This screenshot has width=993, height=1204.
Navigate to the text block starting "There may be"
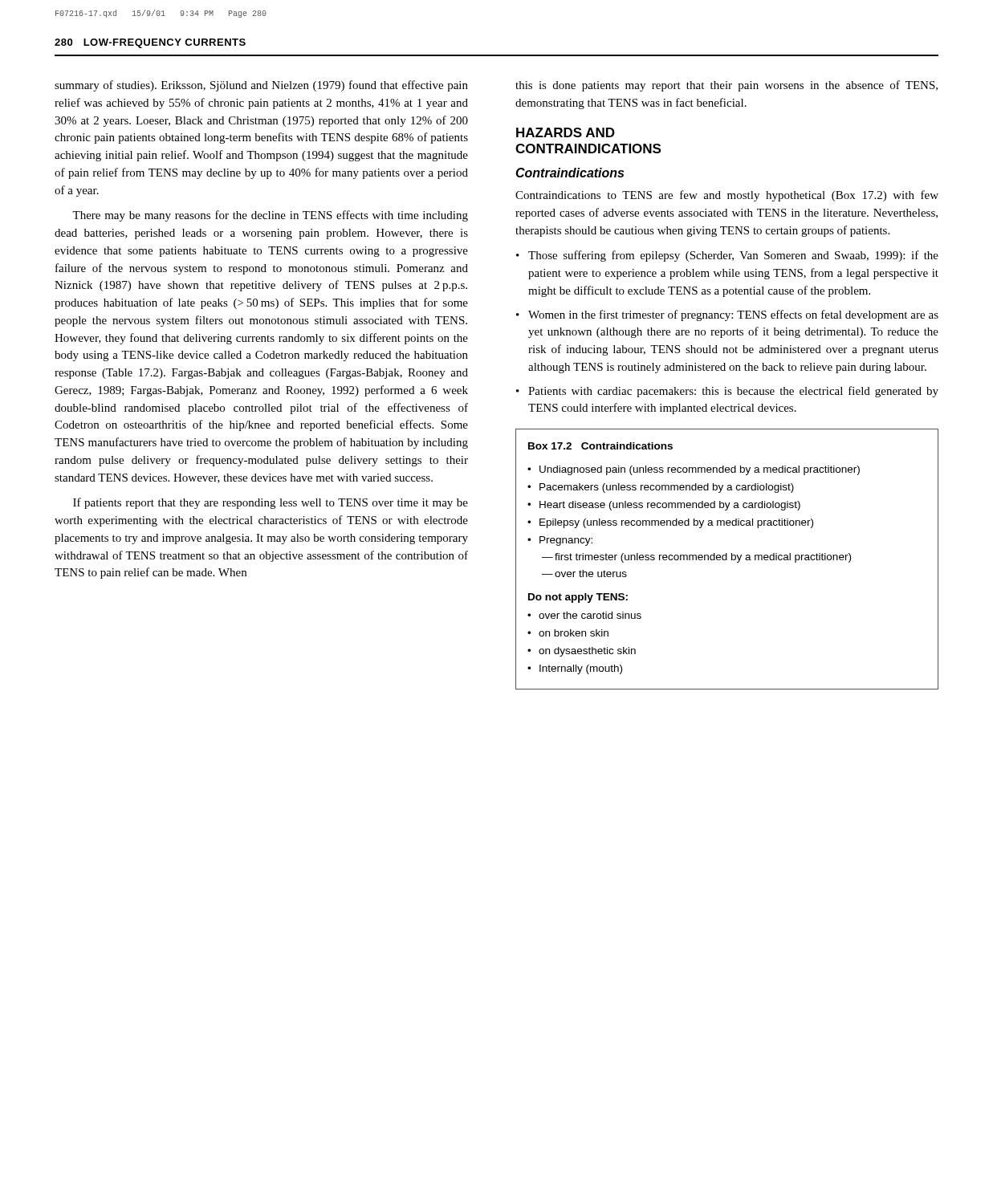(261, 347)
